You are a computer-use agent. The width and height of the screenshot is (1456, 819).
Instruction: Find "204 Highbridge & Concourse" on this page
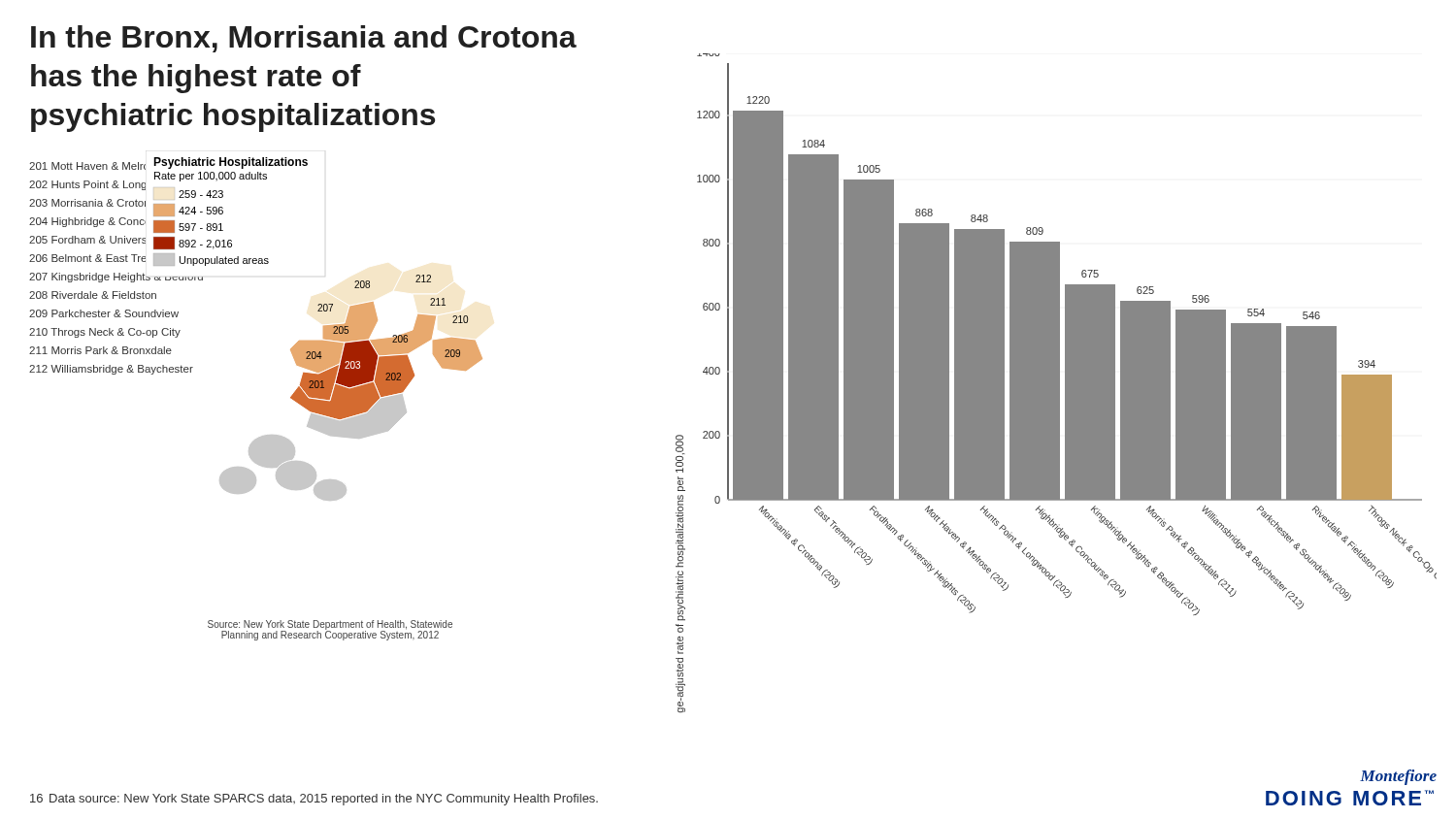pyautogui.click(x=101, y=221)
